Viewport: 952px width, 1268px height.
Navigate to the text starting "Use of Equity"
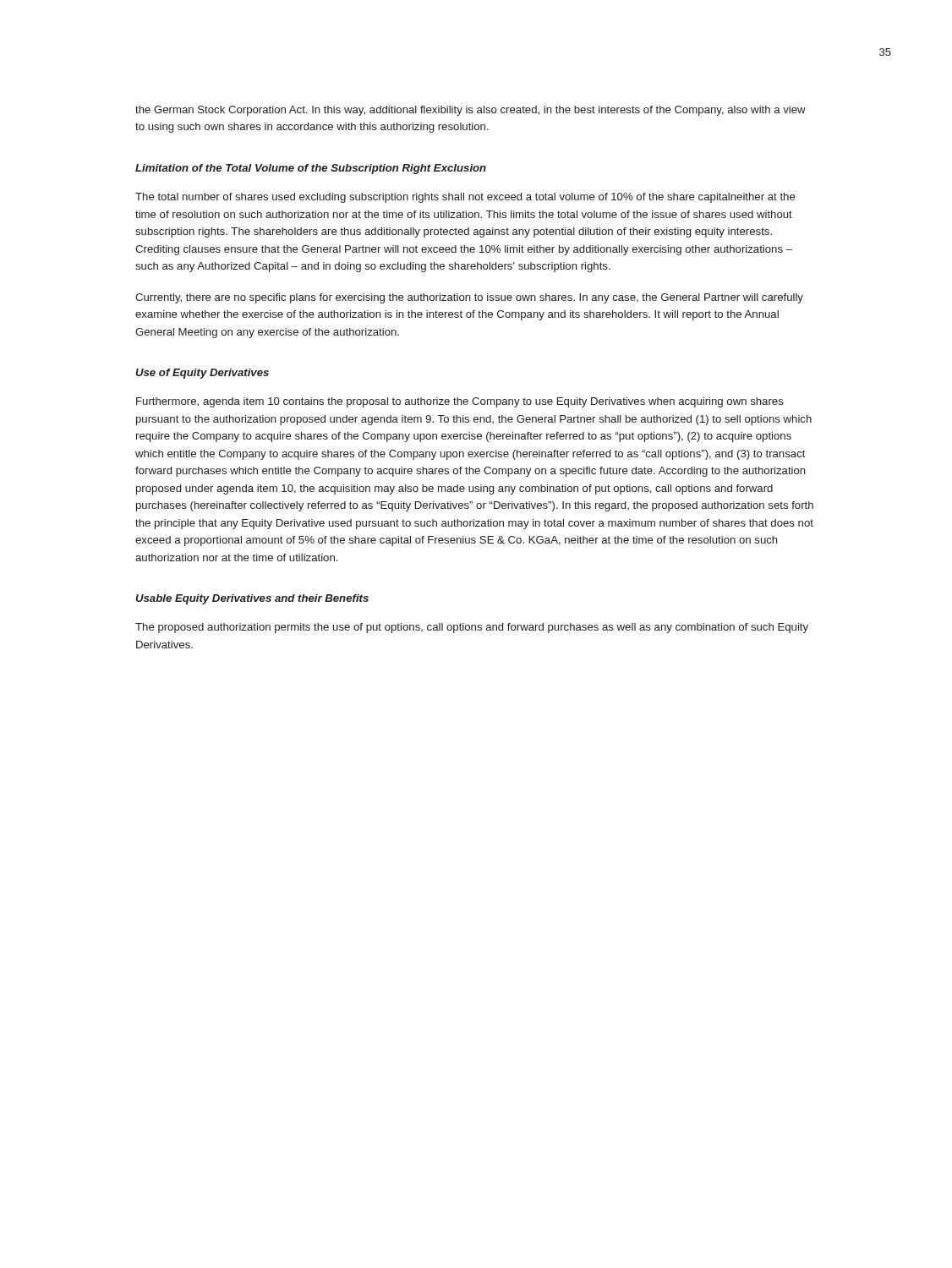[x=202, y=372]
